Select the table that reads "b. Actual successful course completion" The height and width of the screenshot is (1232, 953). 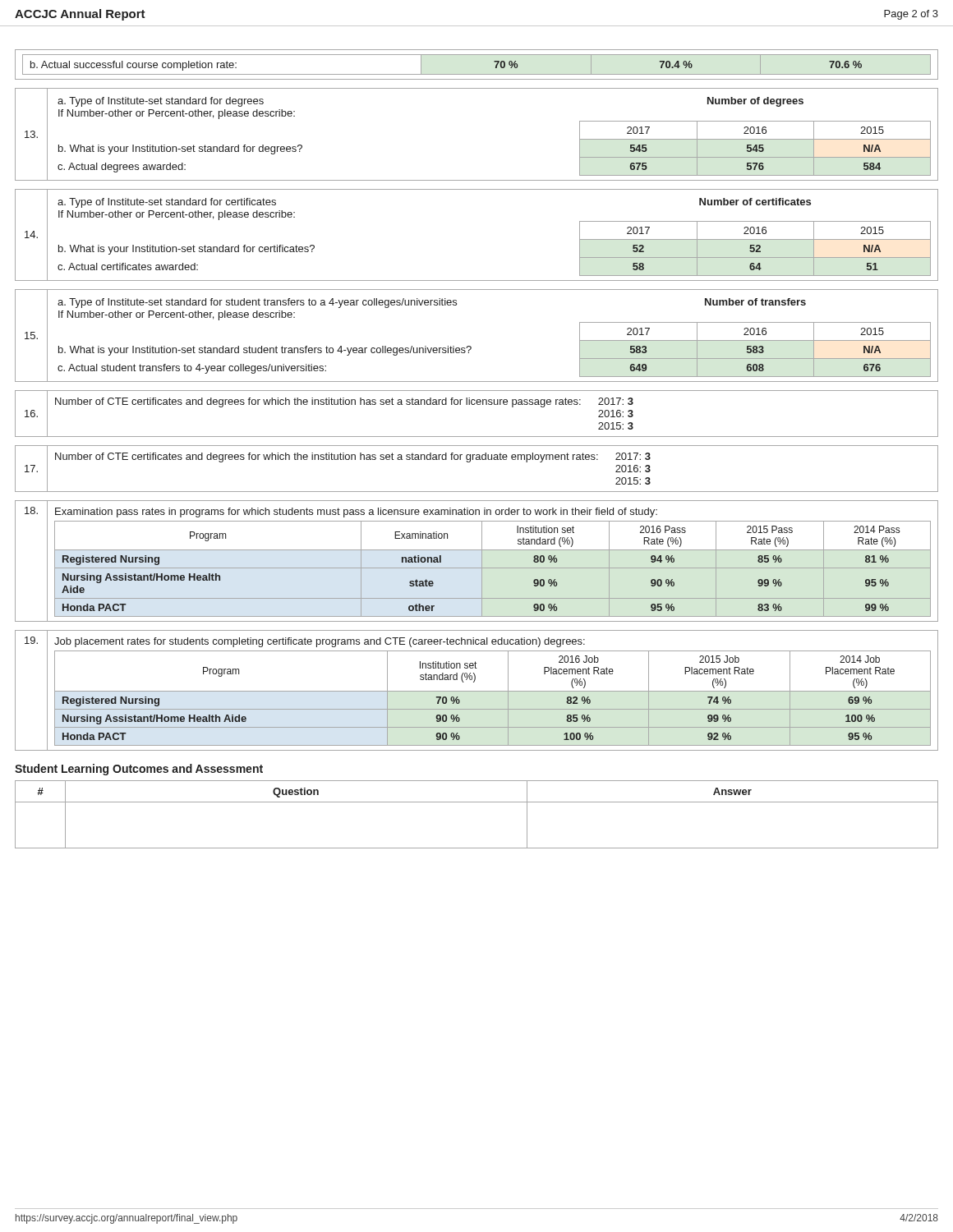[476, 64]
